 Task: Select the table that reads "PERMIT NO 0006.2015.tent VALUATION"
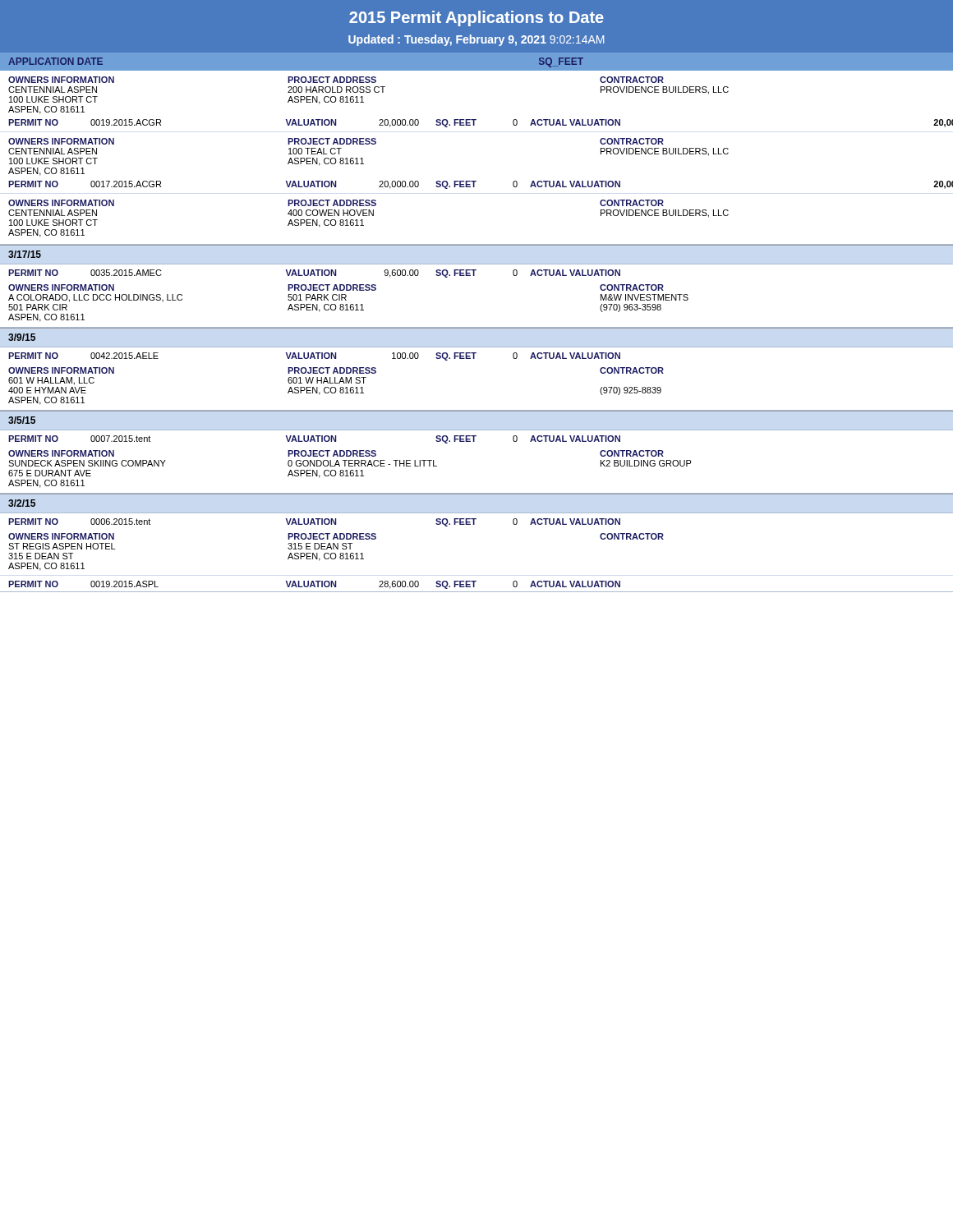(x=476, y=553)
